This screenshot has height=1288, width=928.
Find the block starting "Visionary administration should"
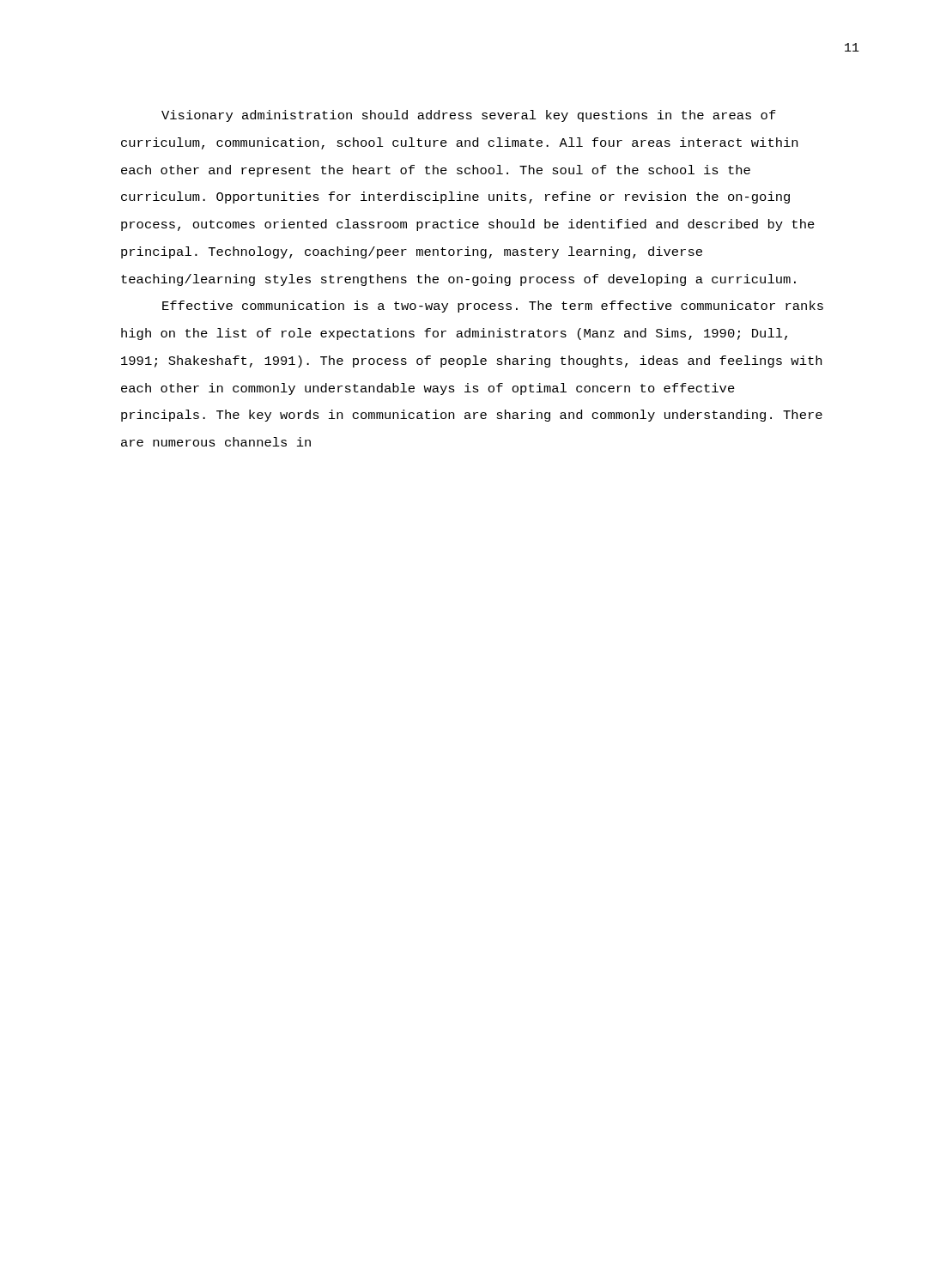coord(468,198)
